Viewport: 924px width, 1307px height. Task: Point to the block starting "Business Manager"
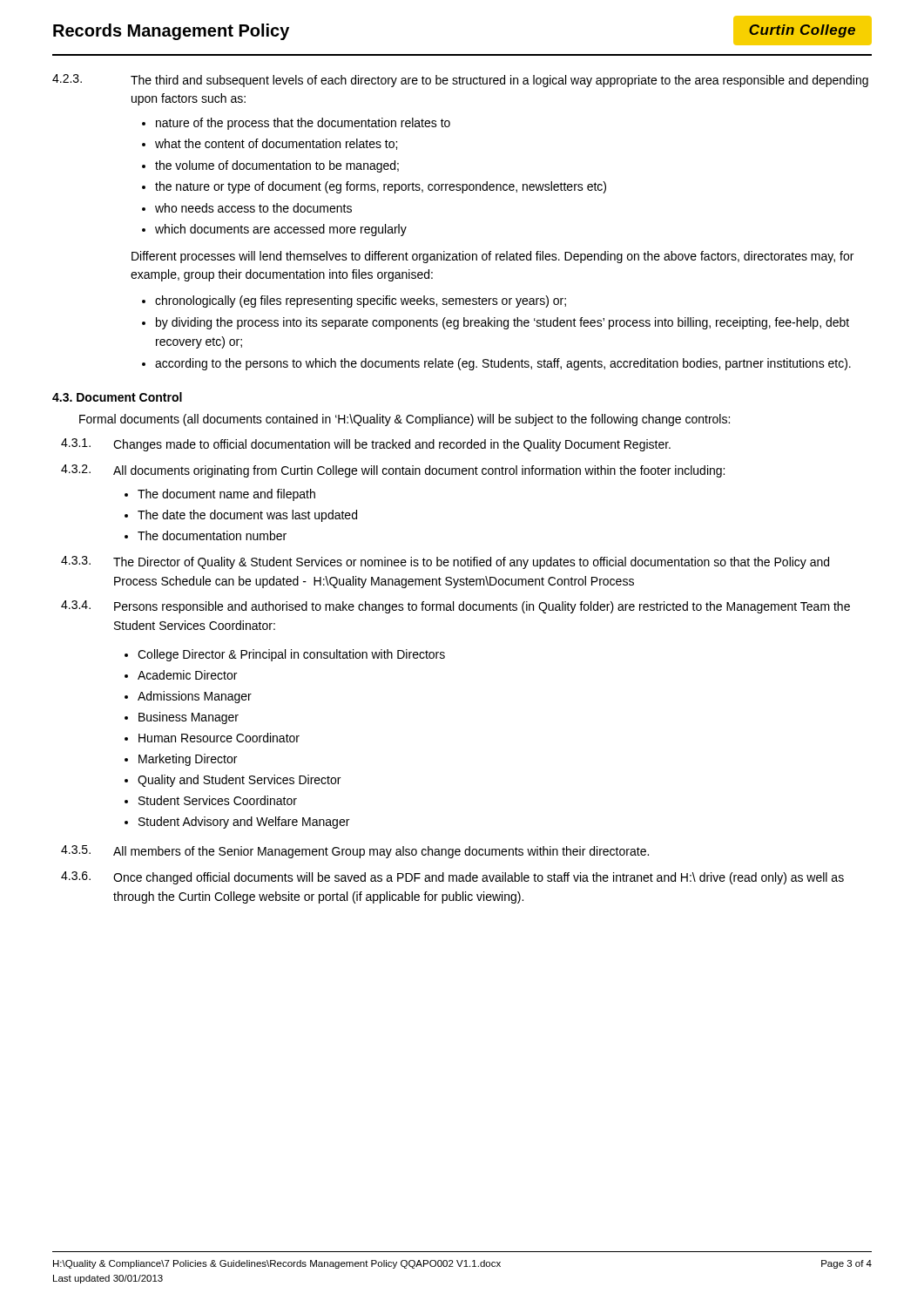click(188, 717)
